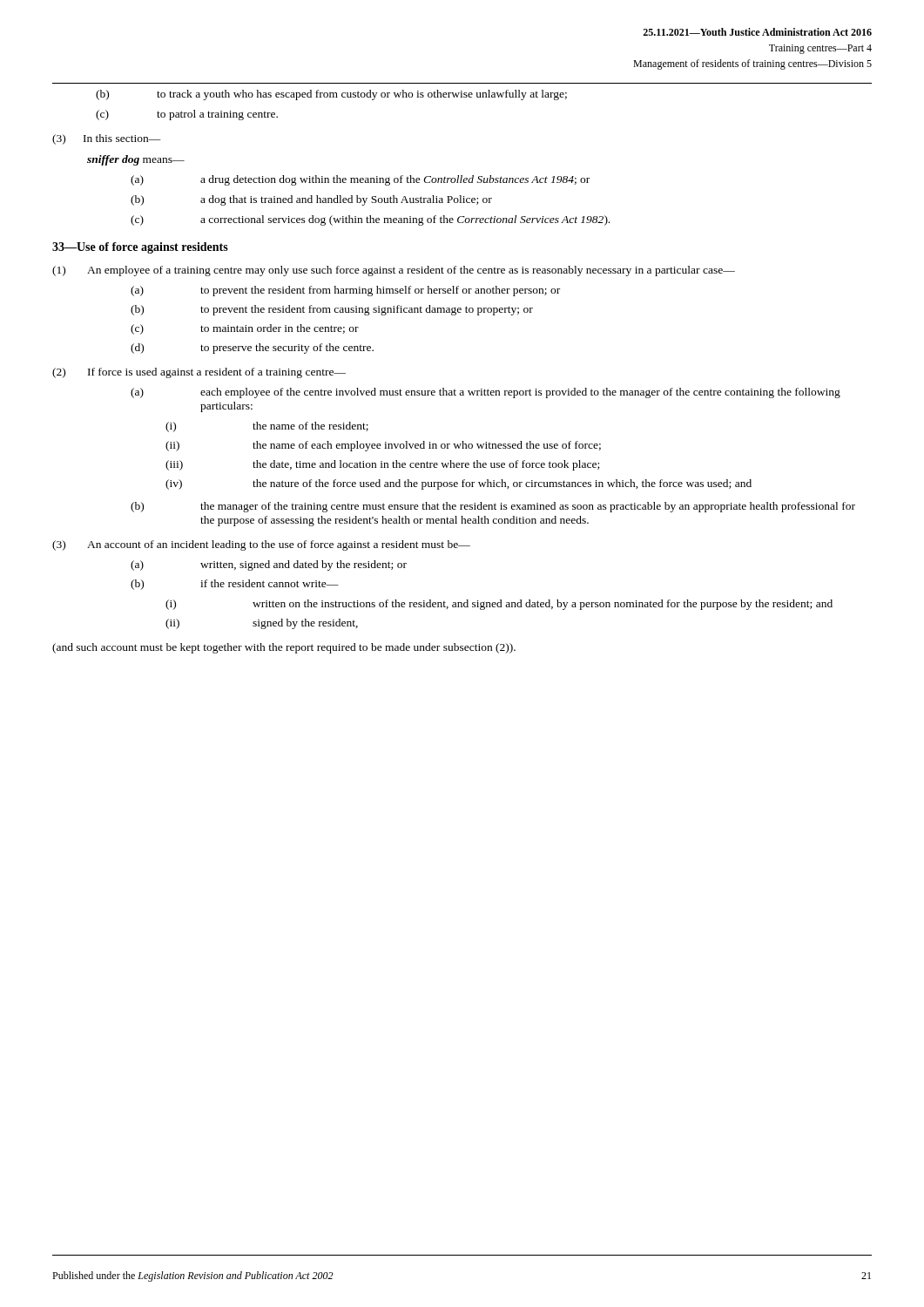Image resolution: width=924 pixels, height=1307 pixels.
Task: Find the list item with the text "(b) to prevent the resident from causing"
Action: [x=292, y=309]
